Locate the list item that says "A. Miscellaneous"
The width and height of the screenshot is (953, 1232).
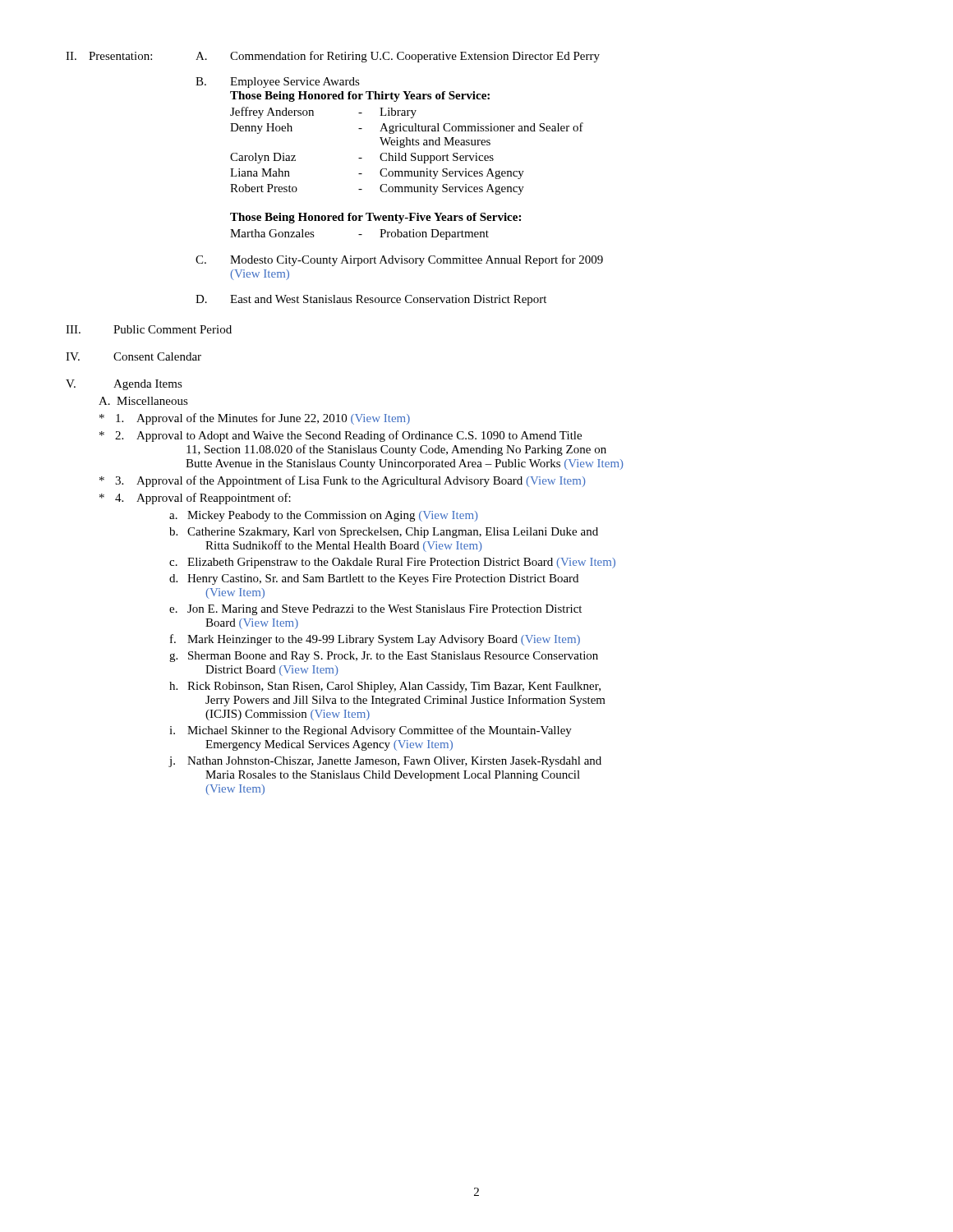143,401
